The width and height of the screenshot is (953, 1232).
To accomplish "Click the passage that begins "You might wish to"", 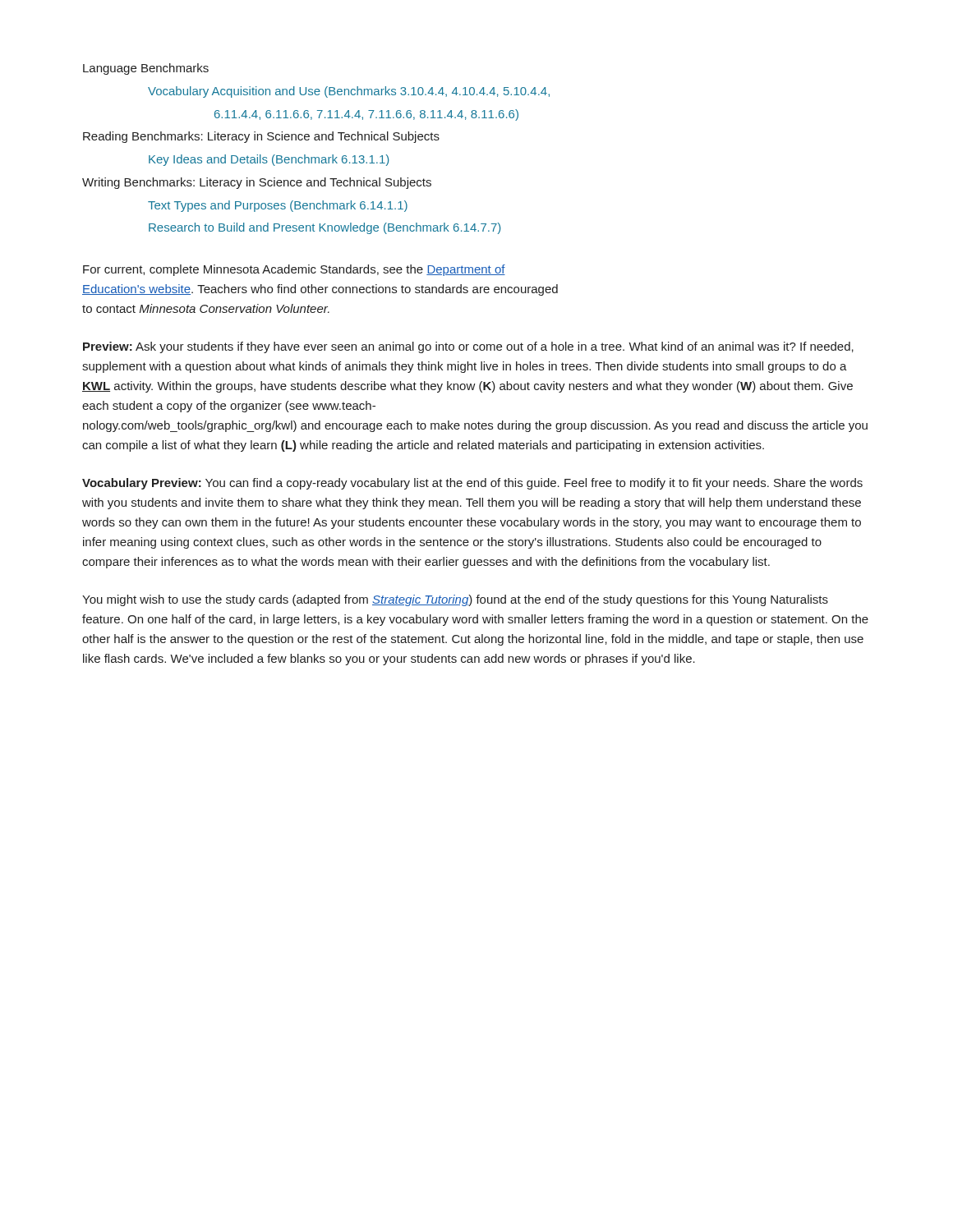I will click(475, 629).
